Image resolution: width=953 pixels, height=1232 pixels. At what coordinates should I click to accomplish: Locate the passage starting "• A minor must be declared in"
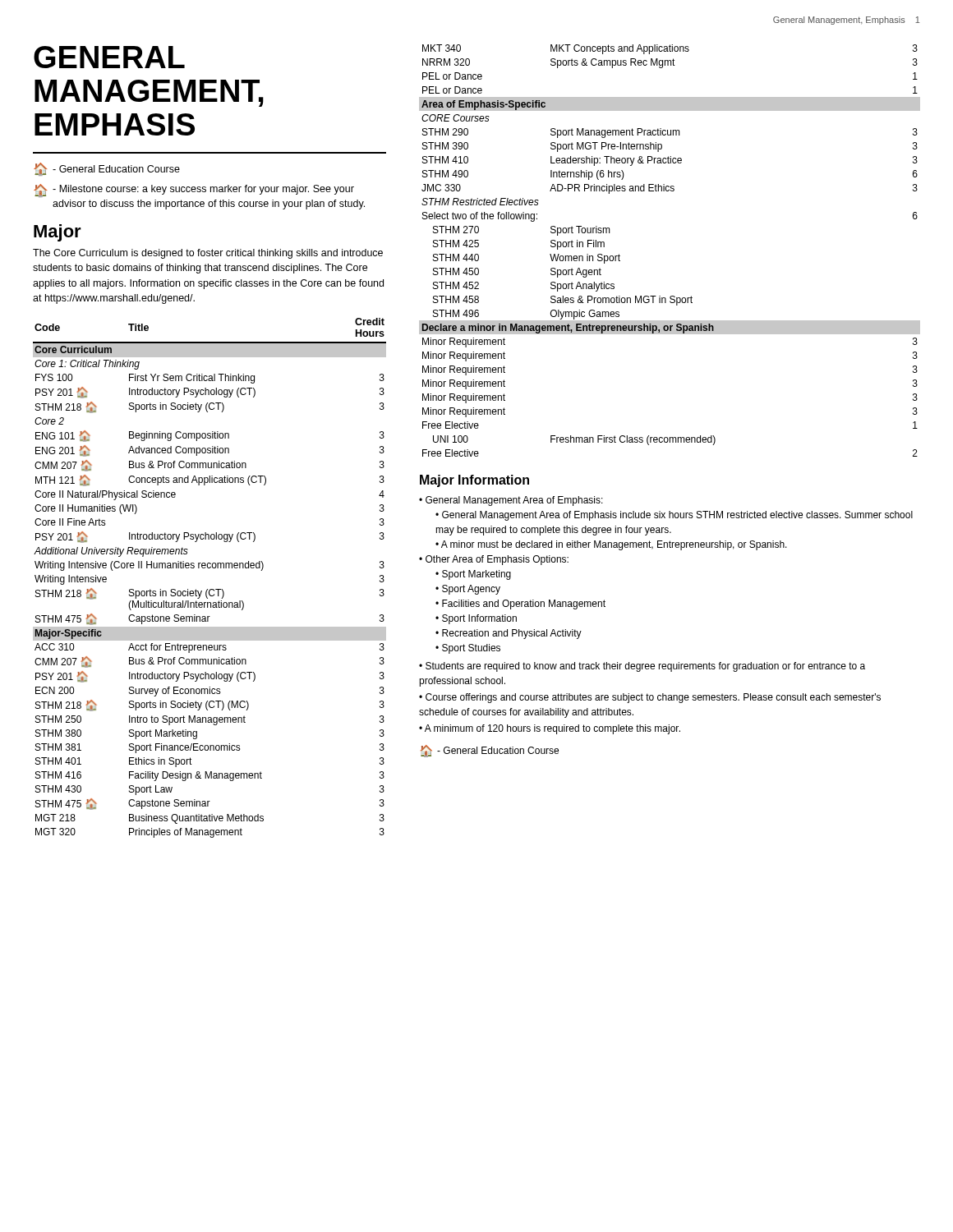coord(611,545)
